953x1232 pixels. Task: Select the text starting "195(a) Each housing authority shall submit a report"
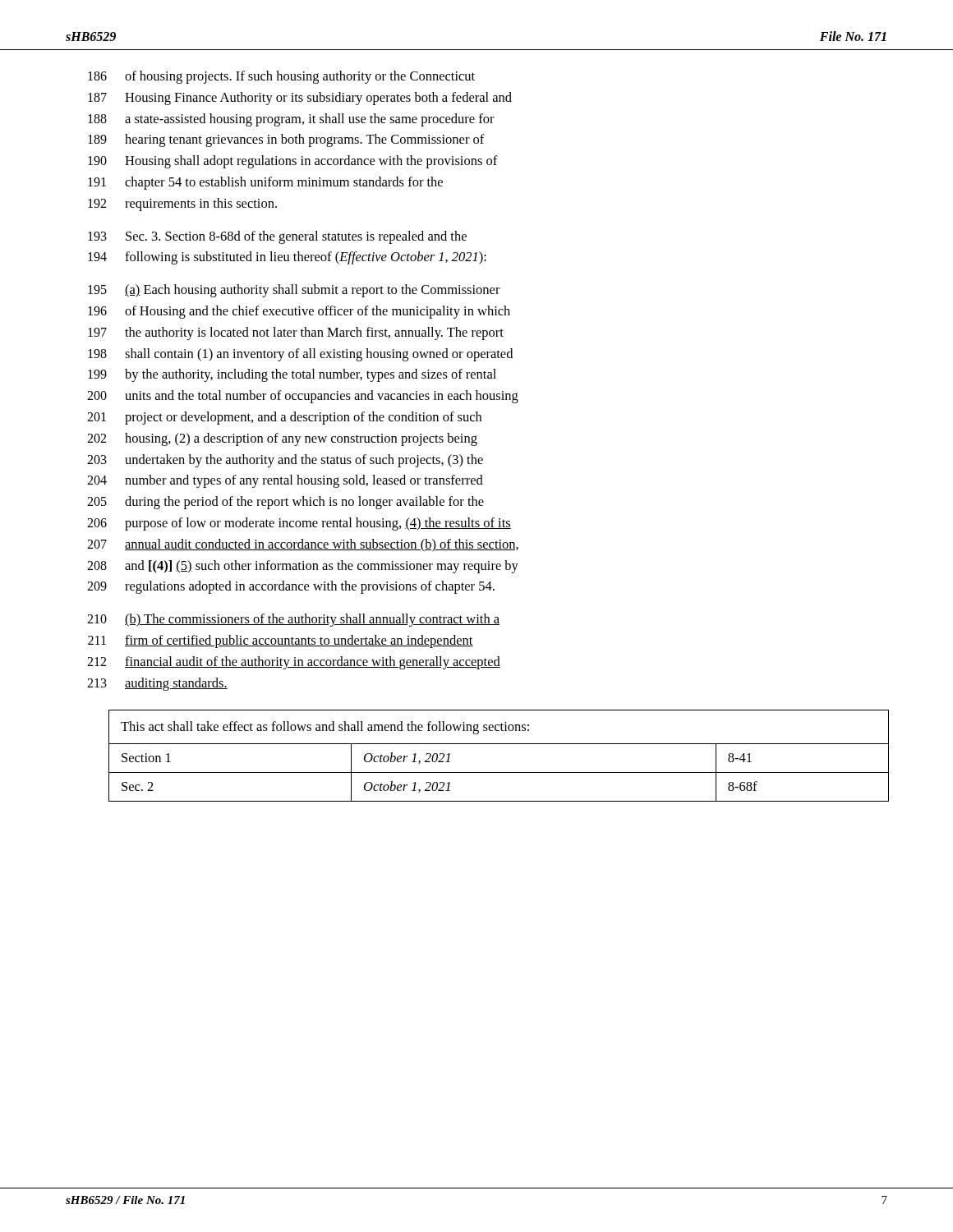pos(476,438)
